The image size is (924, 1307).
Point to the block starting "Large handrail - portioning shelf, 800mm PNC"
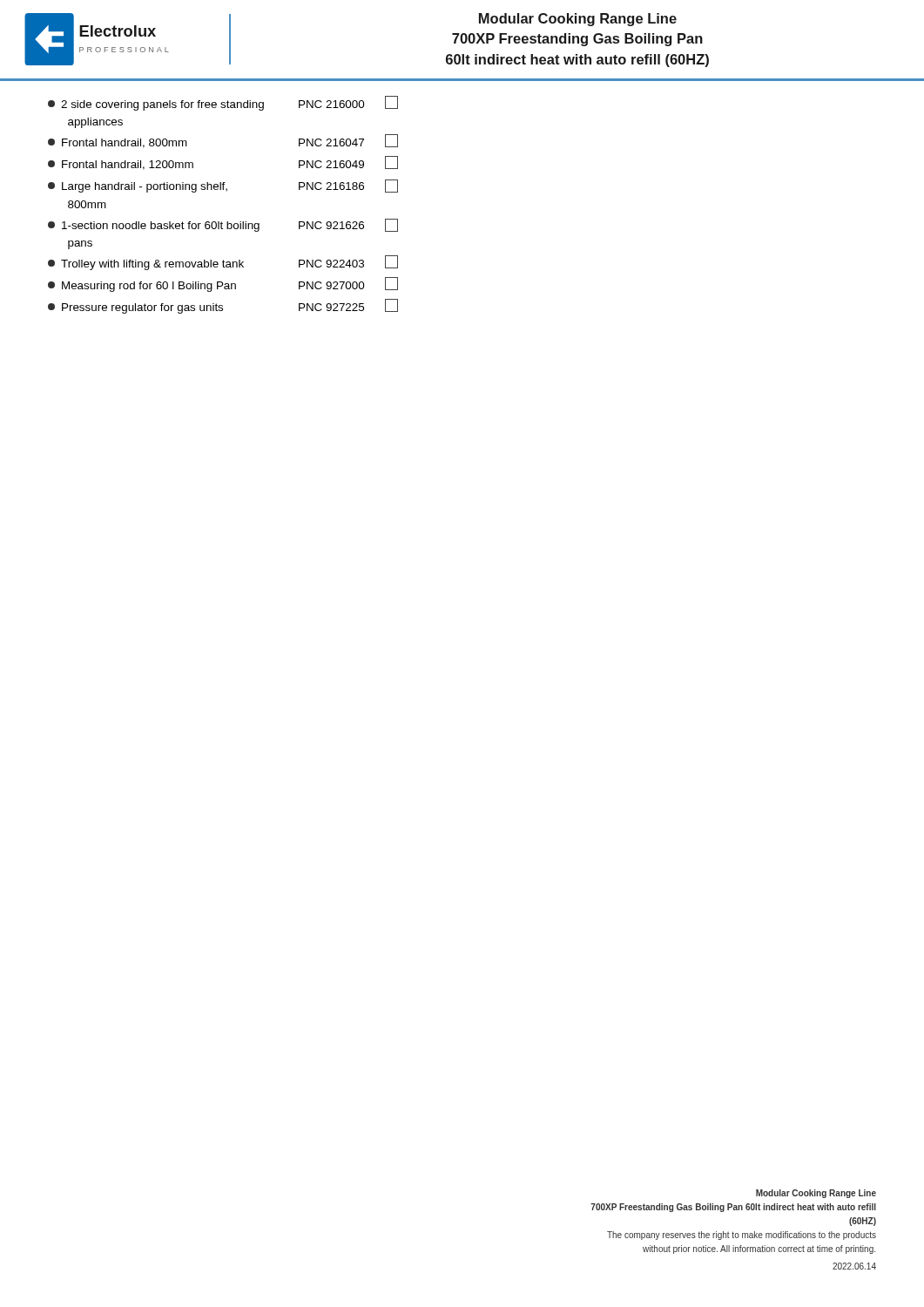[223, 196]
